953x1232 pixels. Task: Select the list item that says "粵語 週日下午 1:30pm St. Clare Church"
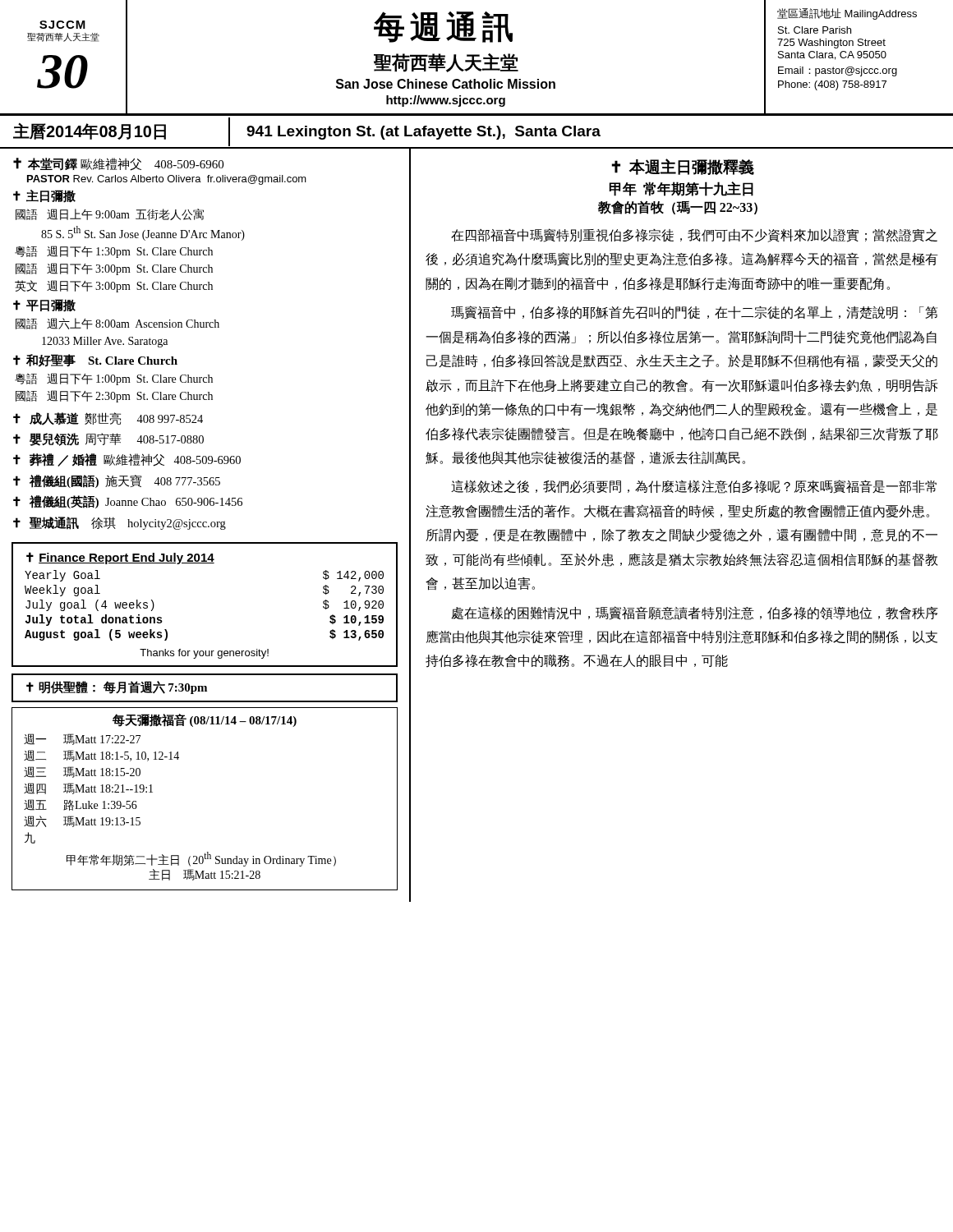(x=114, y=251)
